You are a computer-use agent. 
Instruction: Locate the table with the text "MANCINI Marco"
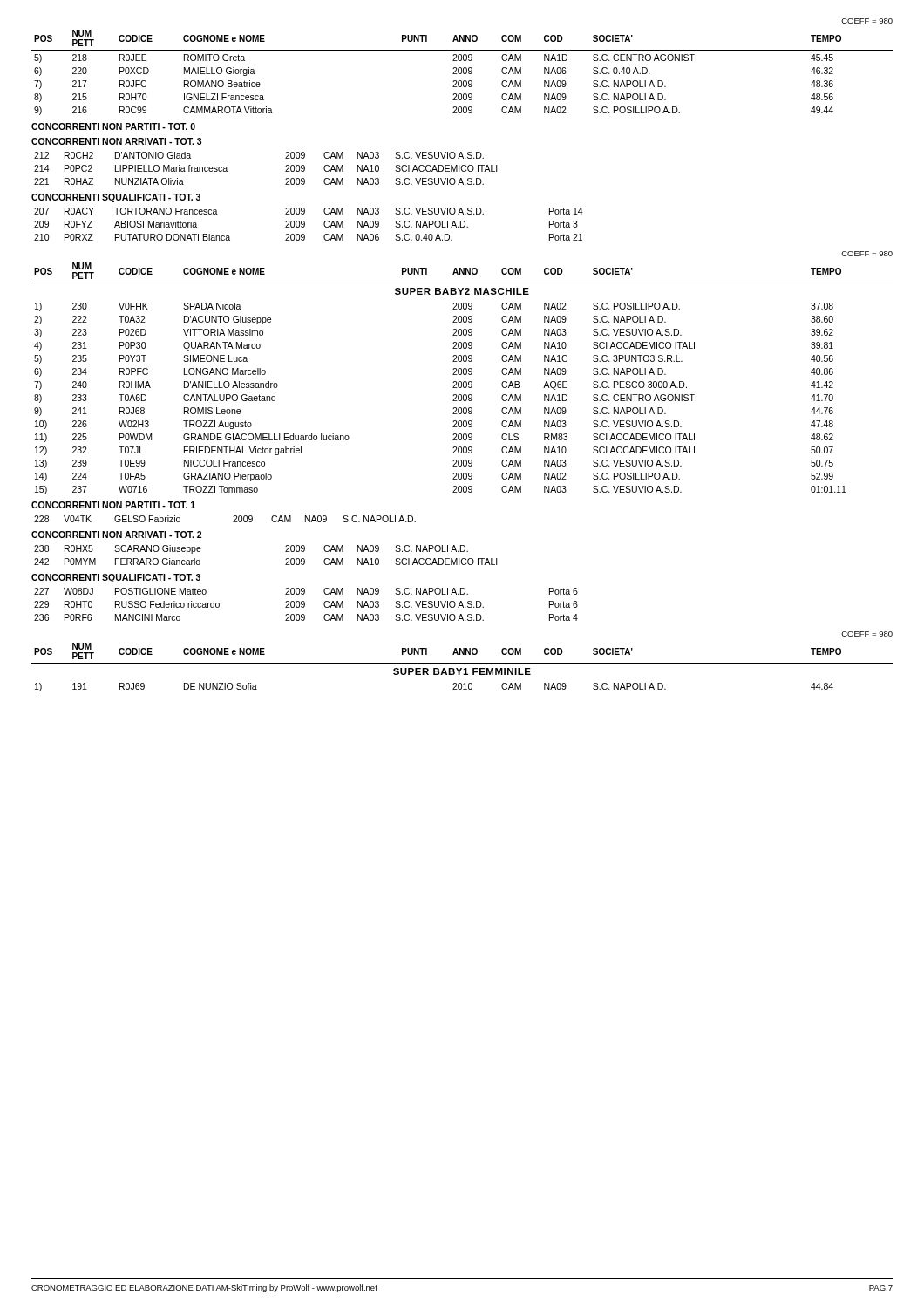point(462,604)
